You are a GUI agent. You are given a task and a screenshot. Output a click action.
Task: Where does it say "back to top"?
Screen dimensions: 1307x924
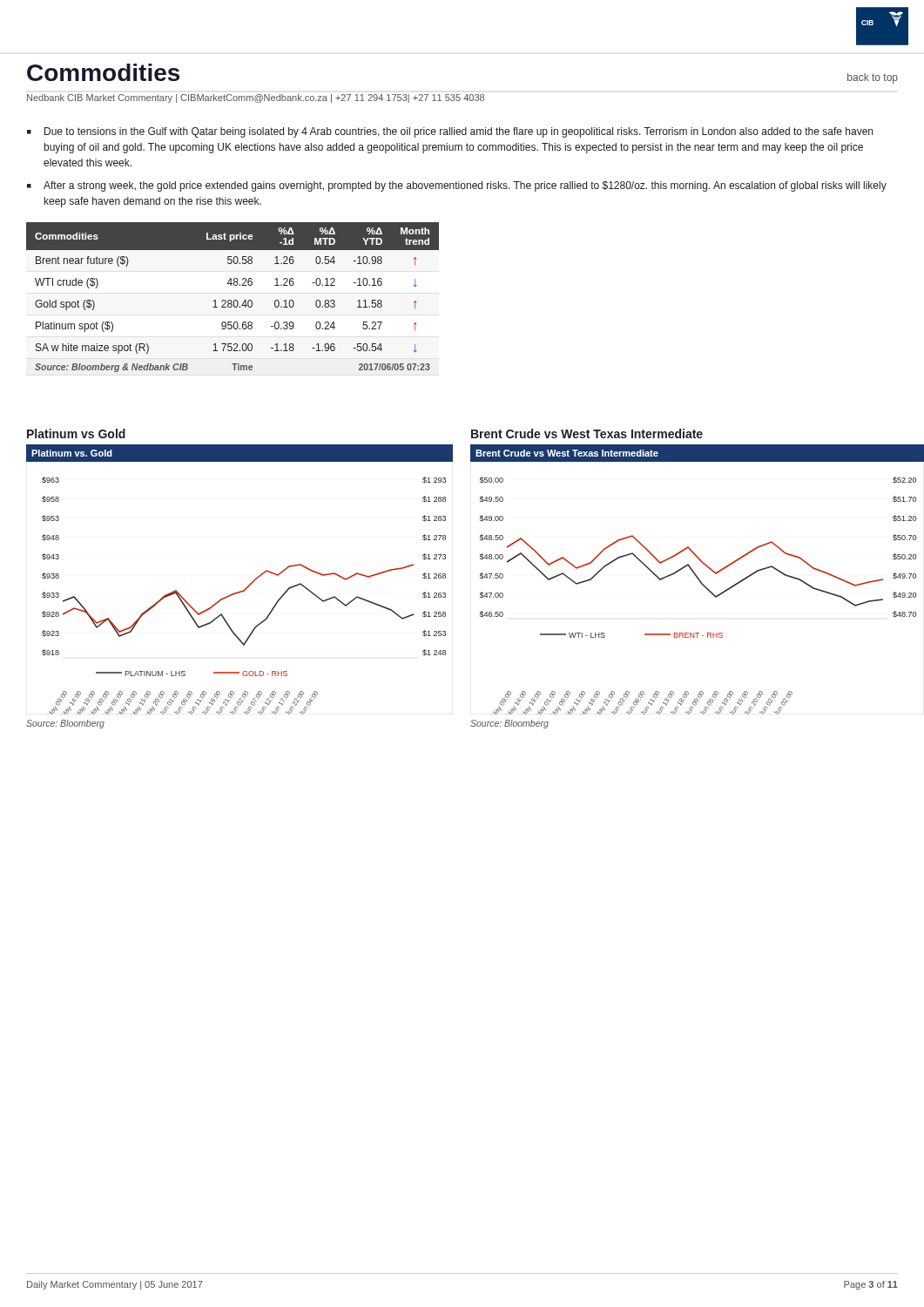coord(872,78)
